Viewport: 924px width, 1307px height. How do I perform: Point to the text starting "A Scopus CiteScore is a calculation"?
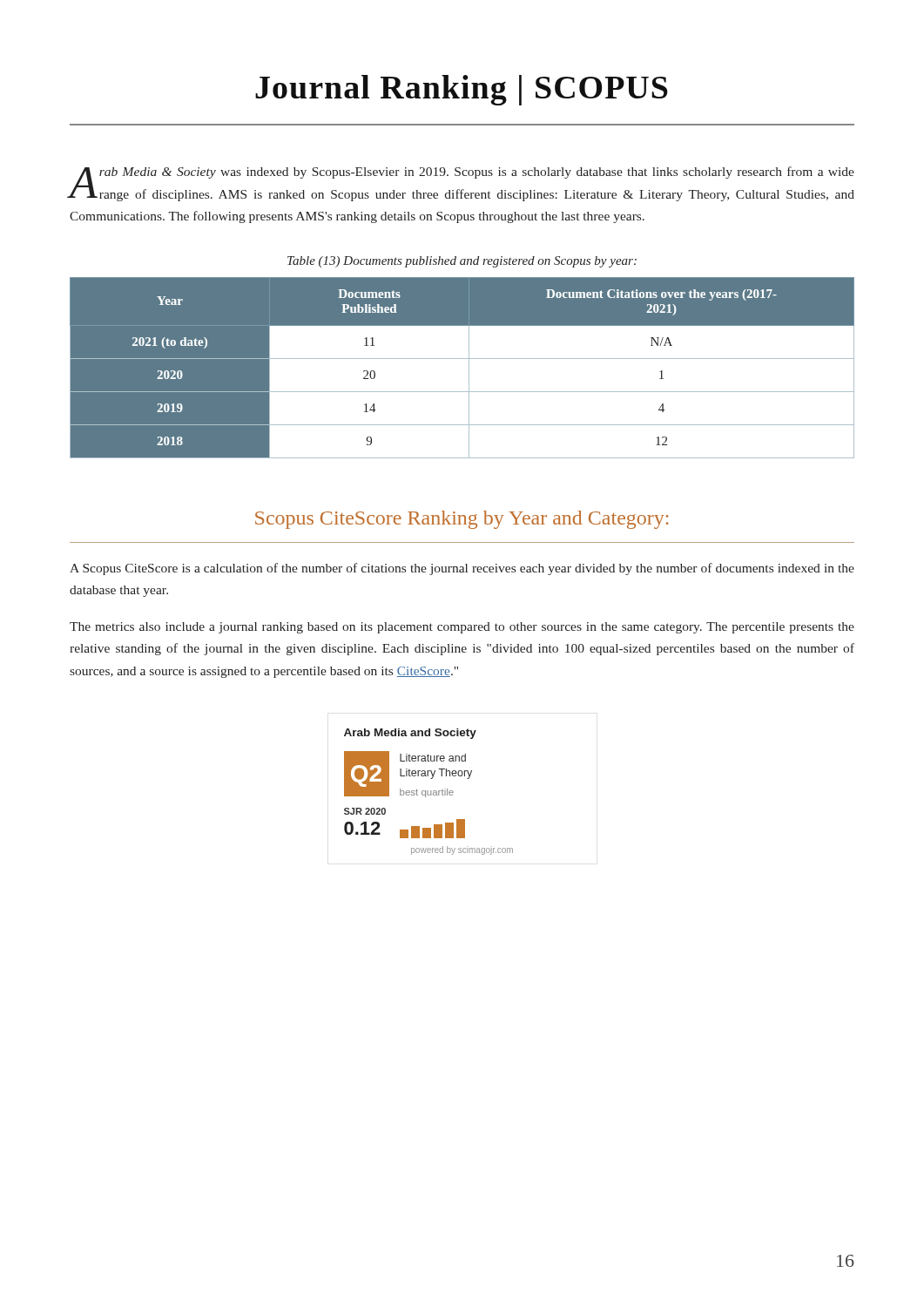[x=462, y=579]
